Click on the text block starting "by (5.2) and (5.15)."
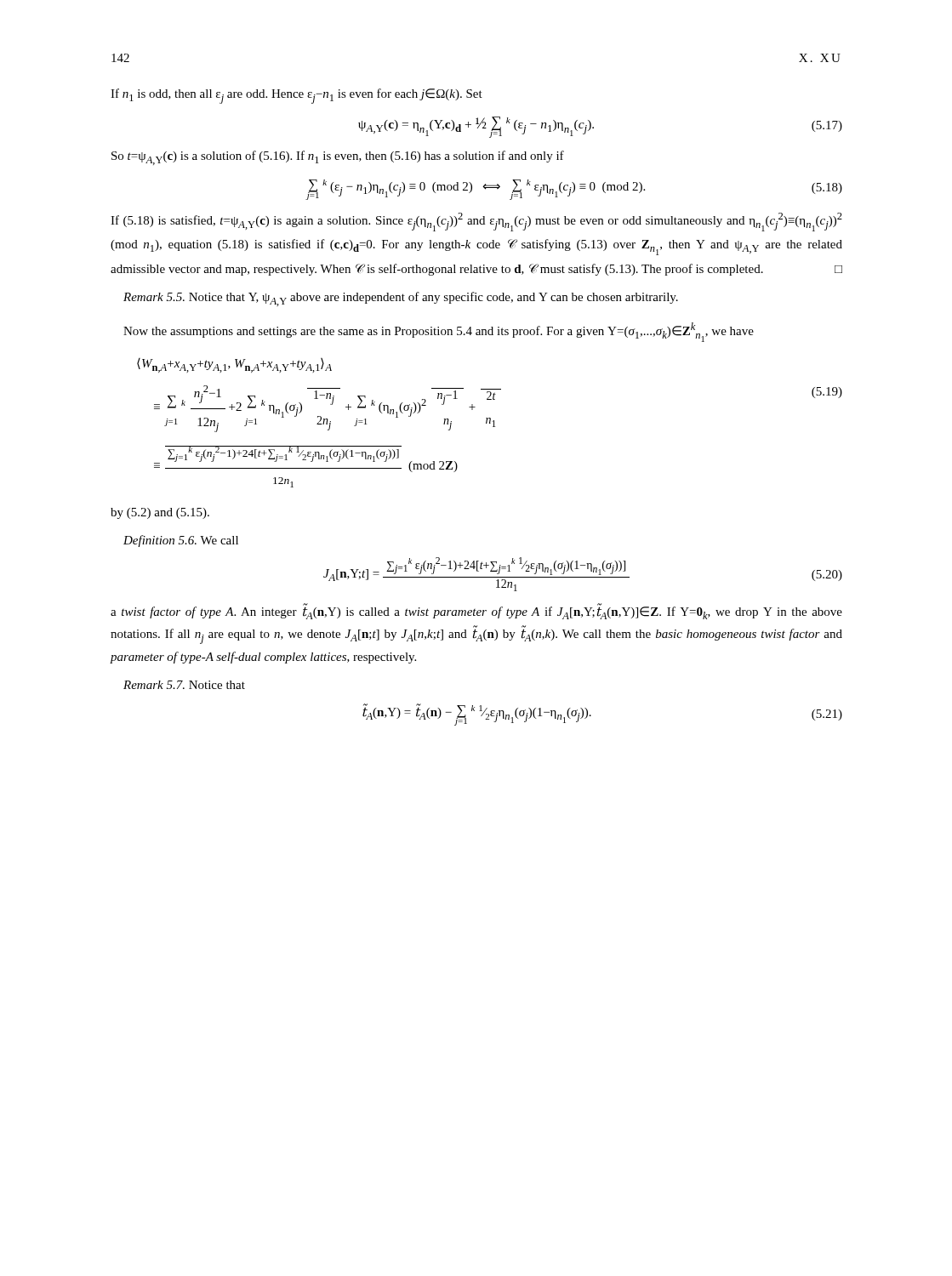 (160, 512)
